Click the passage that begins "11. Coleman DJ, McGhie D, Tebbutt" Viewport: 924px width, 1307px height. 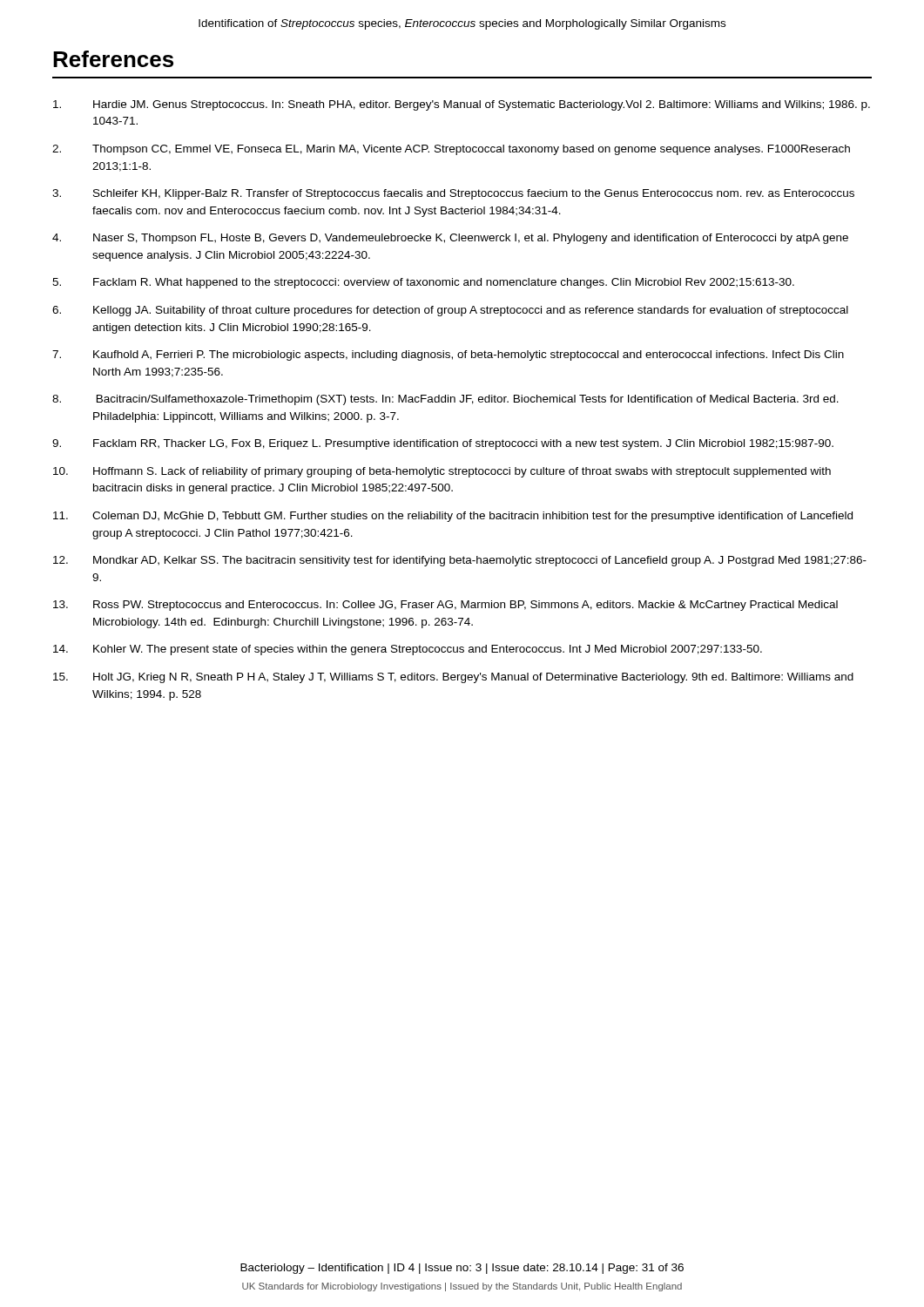point(462,524)
